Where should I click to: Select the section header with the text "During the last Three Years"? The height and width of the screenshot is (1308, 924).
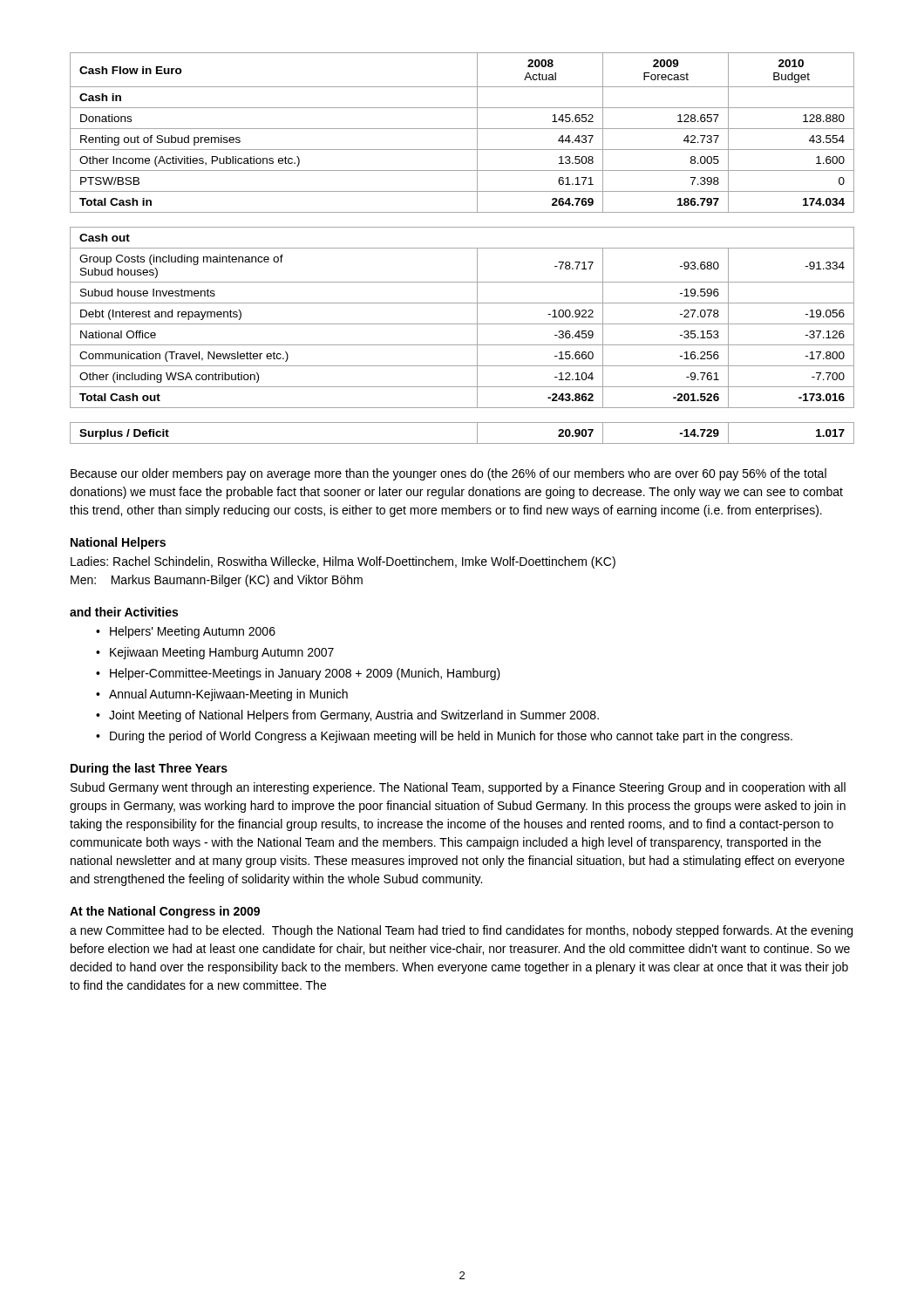click(x=149, y=768)
